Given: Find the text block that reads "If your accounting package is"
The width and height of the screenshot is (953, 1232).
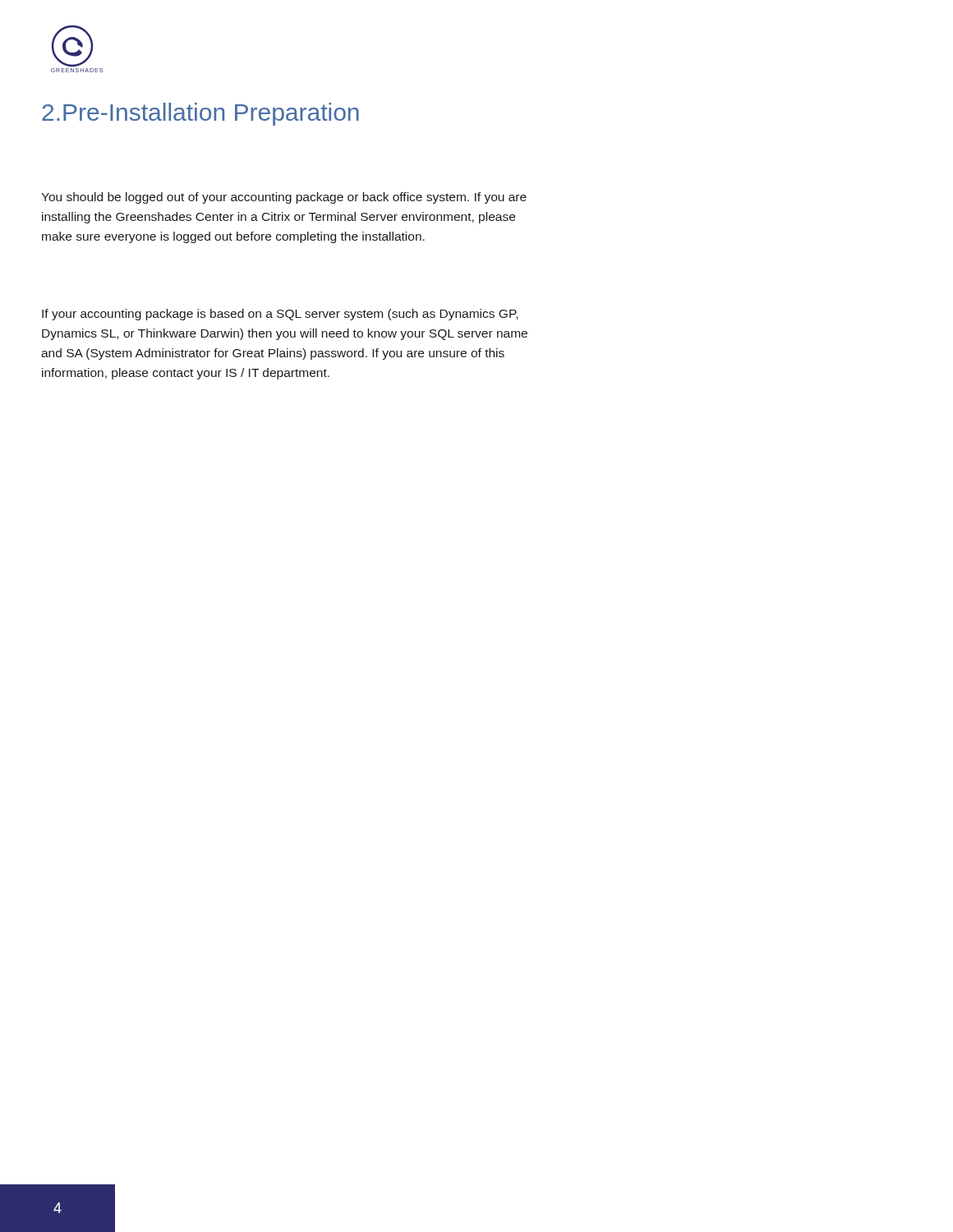Looking at the screenshot, I should (464, 343).
